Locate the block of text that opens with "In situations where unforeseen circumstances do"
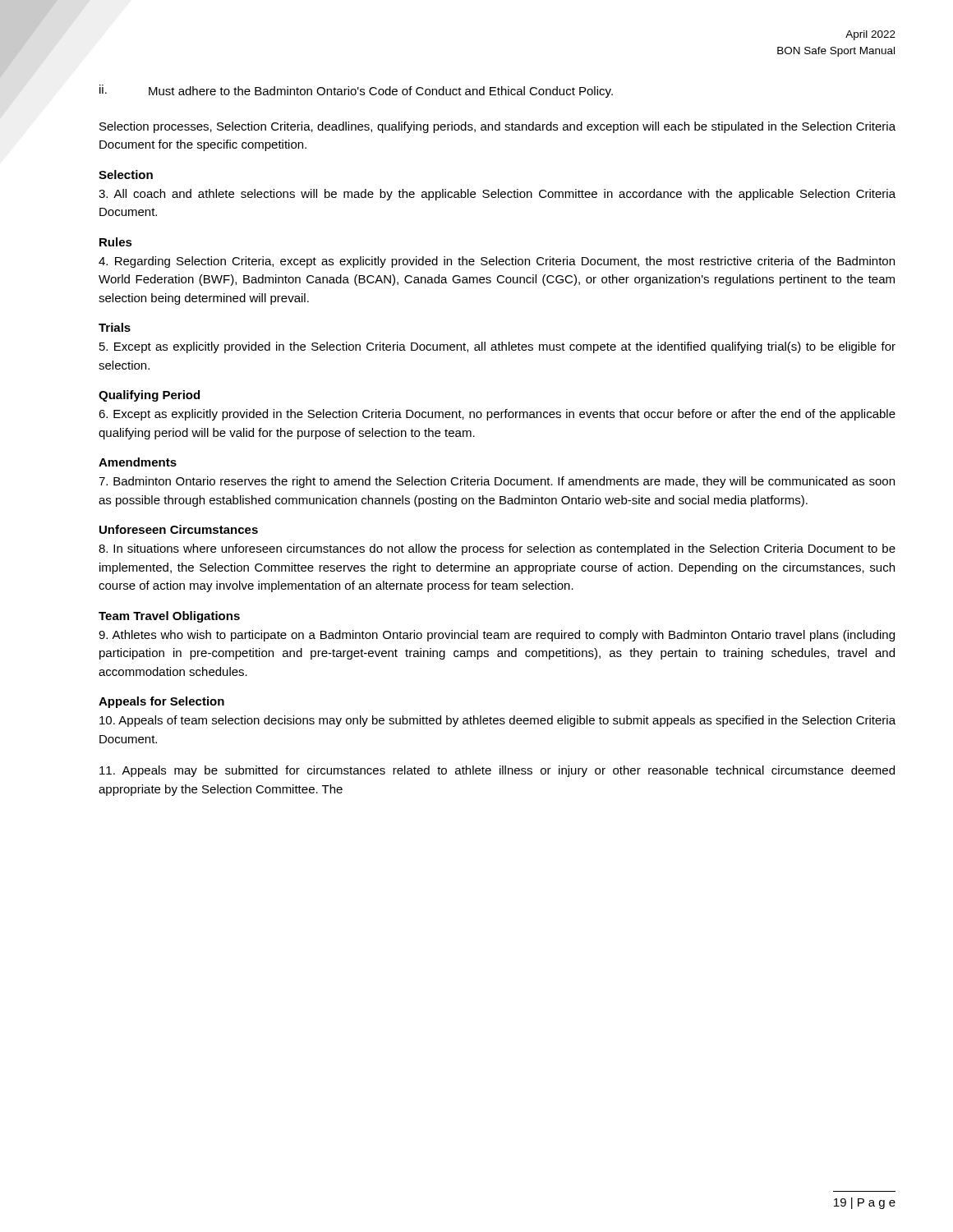 [x=497, y=567]
